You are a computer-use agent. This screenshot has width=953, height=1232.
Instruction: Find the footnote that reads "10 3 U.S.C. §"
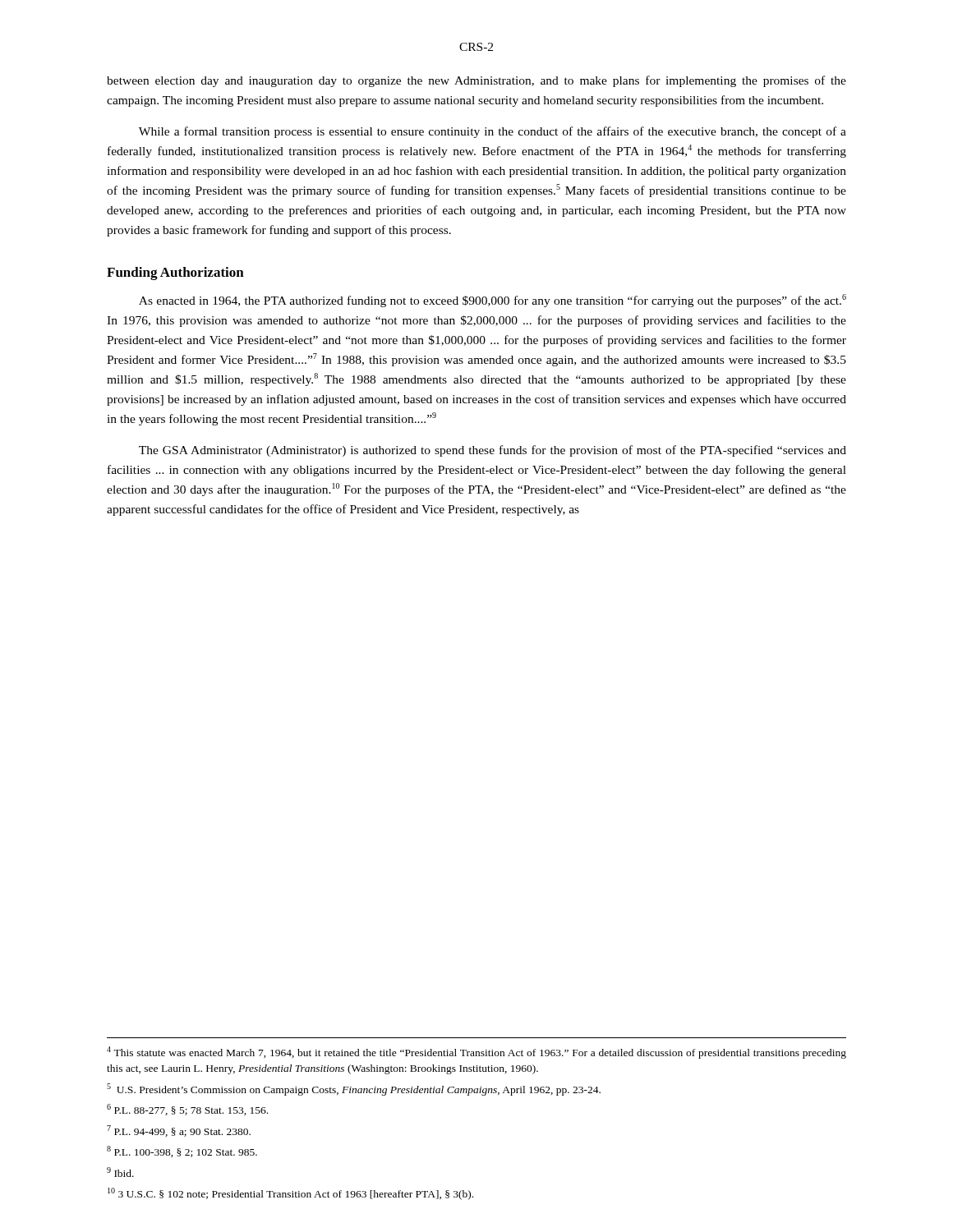[x=291, y=1193]
